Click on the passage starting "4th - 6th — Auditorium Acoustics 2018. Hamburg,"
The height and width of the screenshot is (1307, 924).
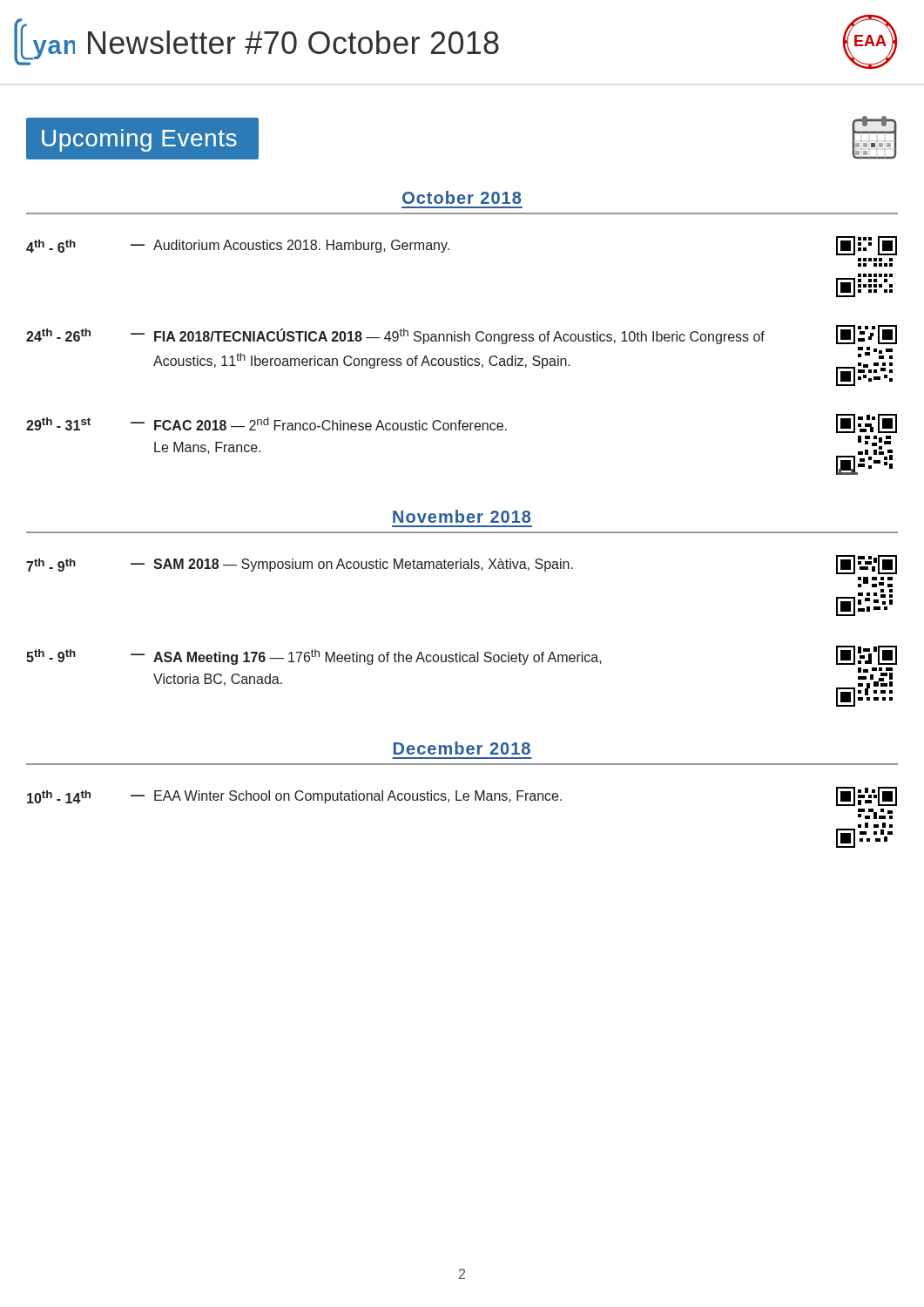coord(61,246)
